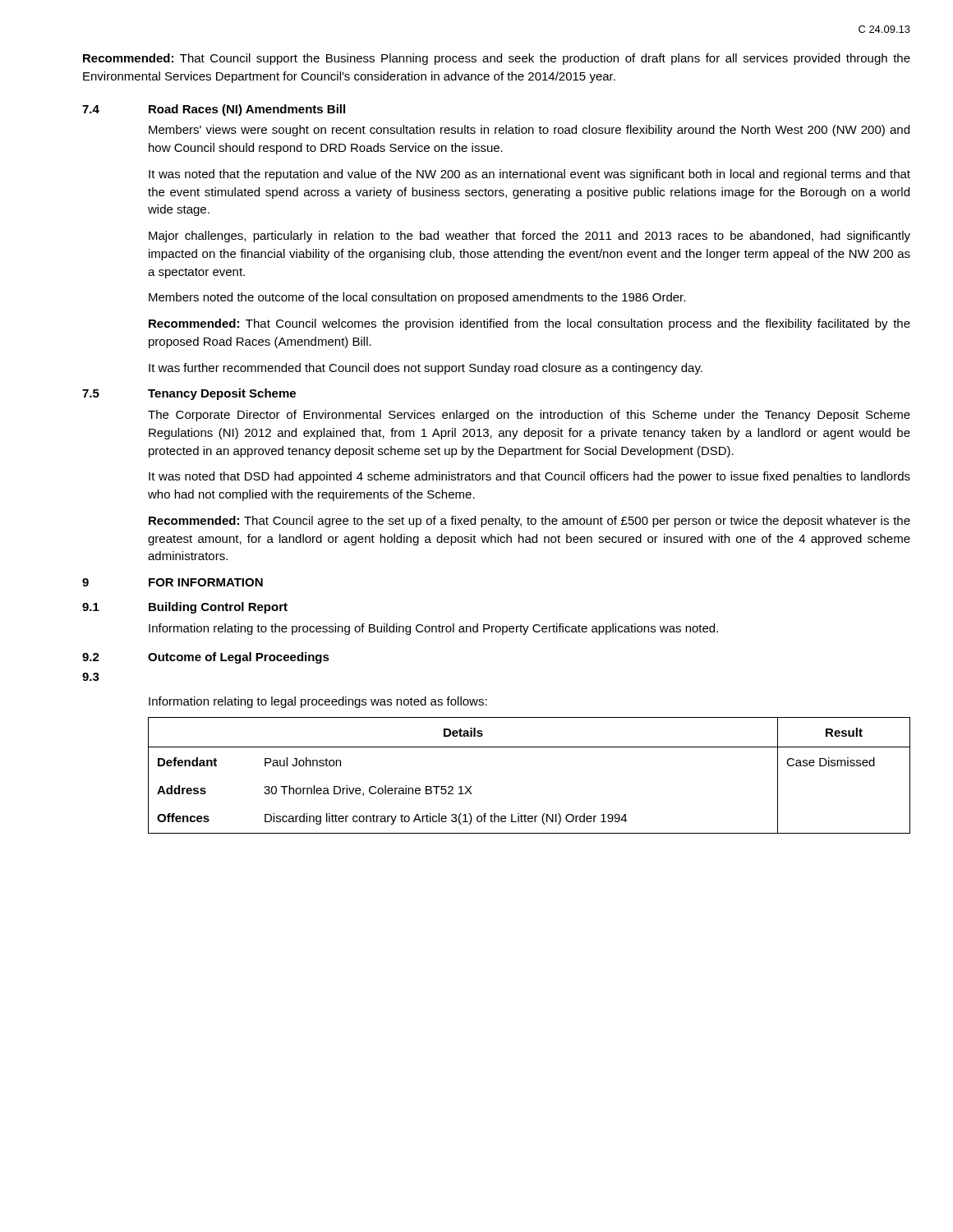This screenshot has height=1232, width=953.
Task: Locate the text block that reads "Information relating to legal"
Action: click(318, 701)
